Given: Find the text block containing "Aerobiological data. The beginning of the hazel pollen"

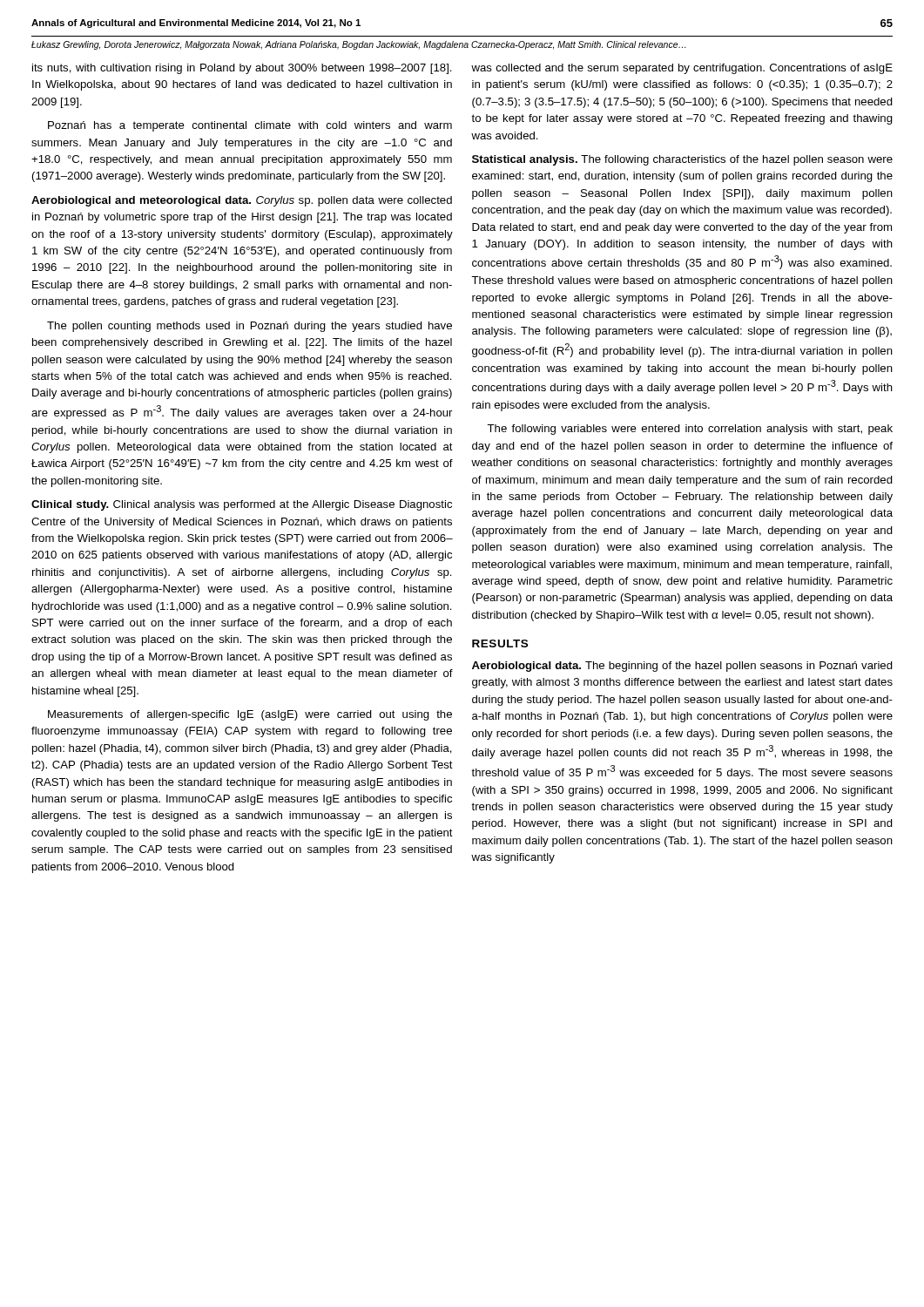Looking at the screenshot, I should (x=682, y=761).
